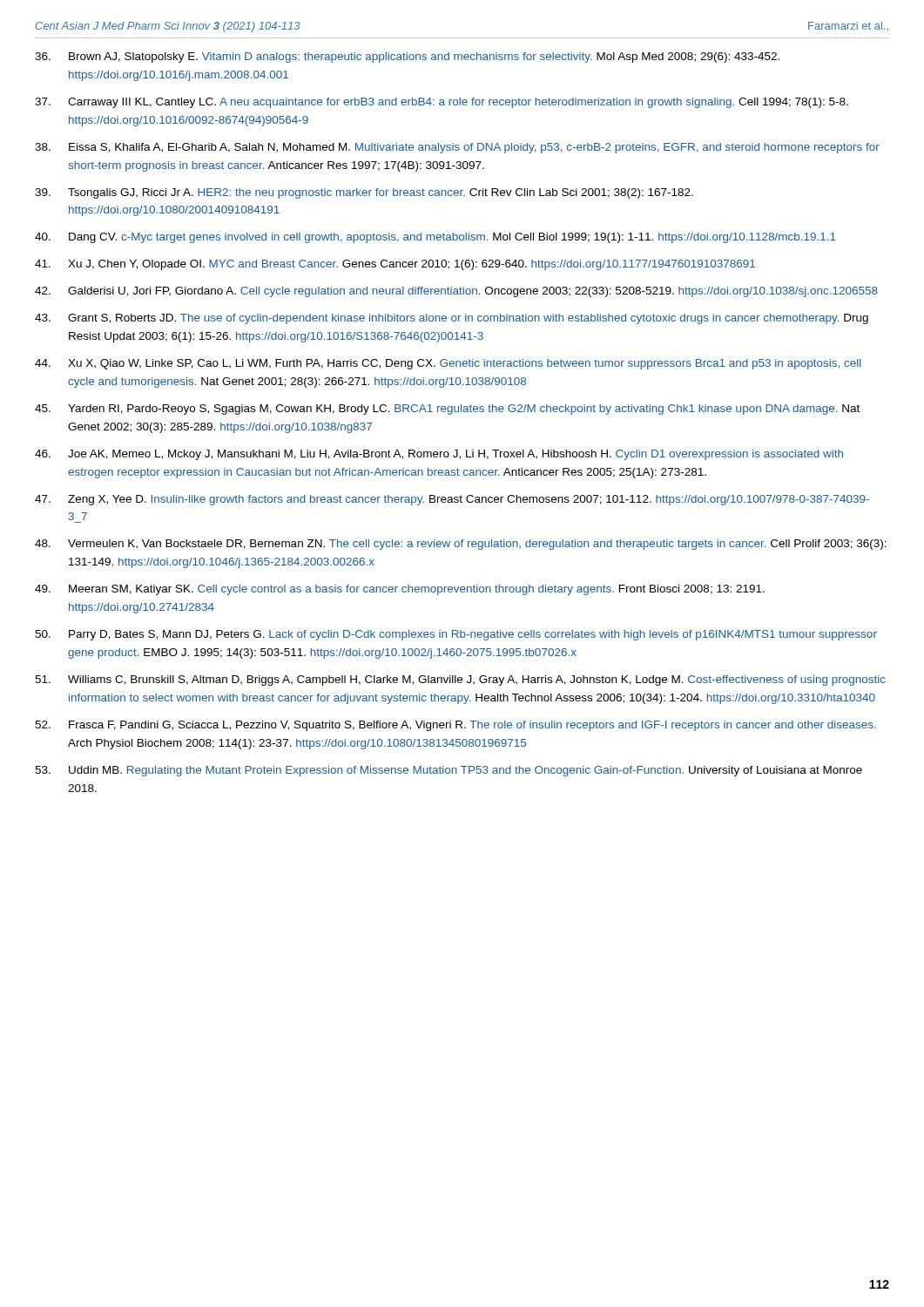The image size is (924, 1307).
Task: Select the element starting "40. Dang CV. c-Myc target"
Action: [x=462, y=238]
